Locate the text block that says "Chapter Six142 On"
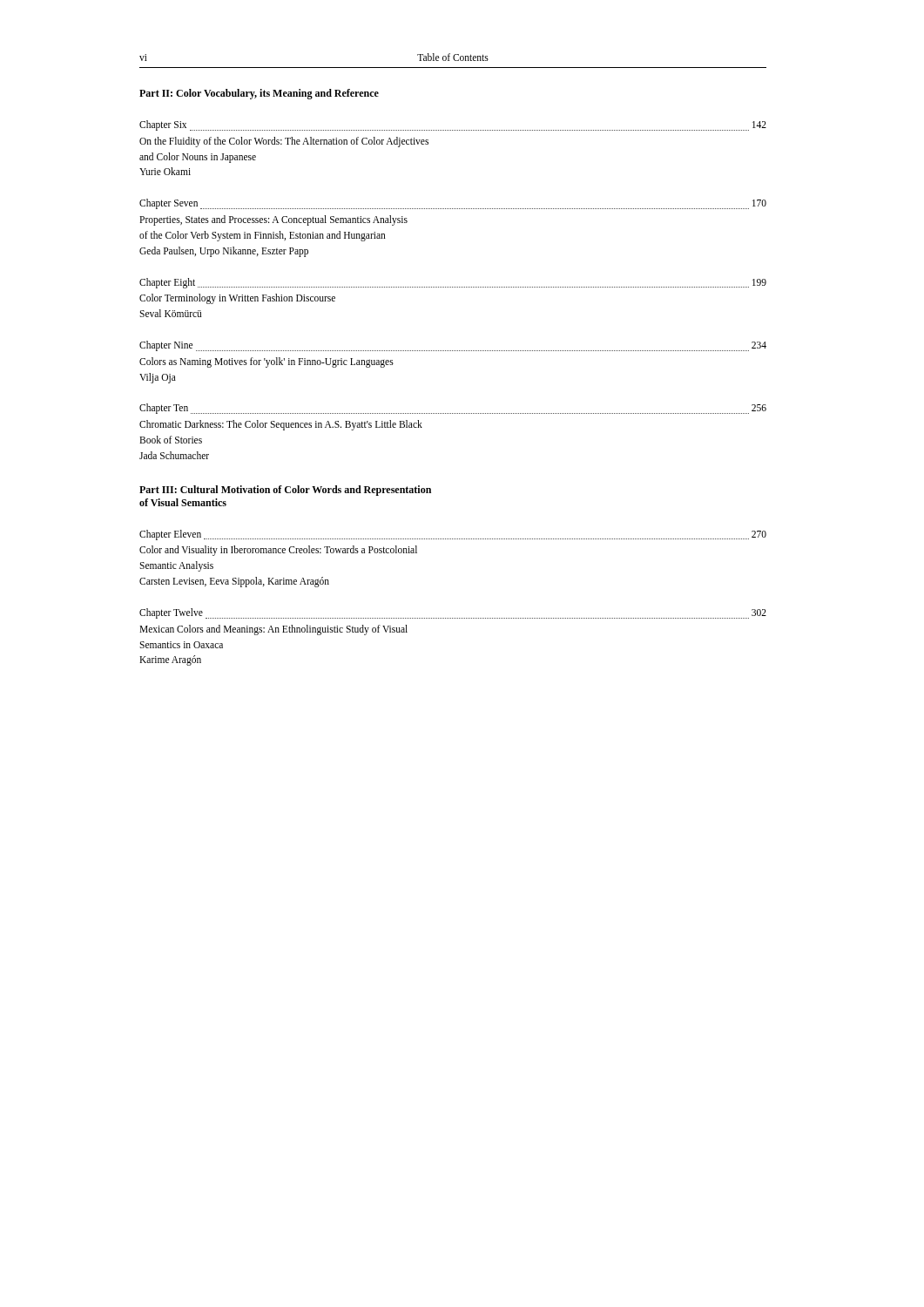Viewport: 924px width, 1307px height. tap(162, 125)
